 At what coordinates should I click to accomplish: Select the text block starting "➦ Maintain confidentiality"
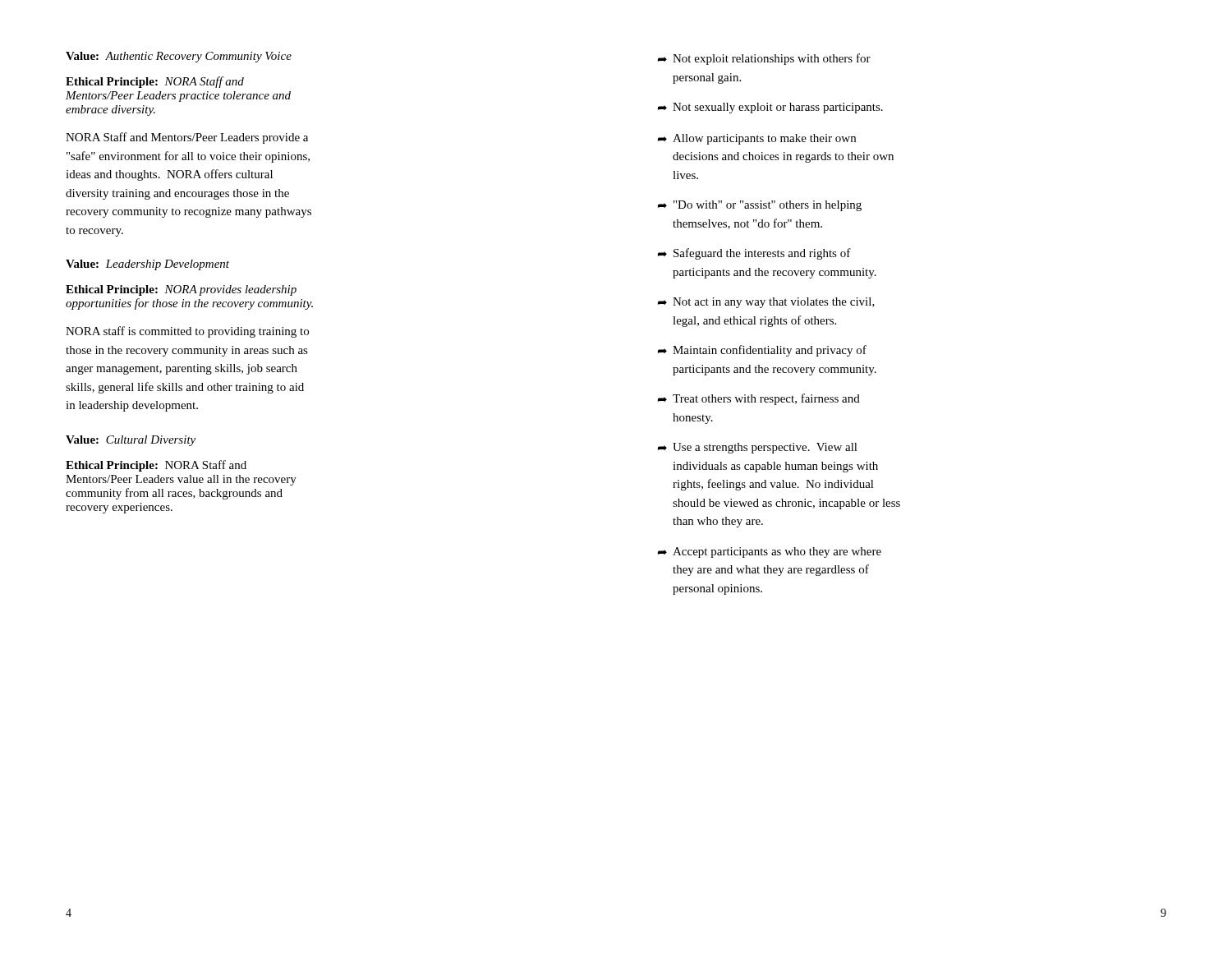coord(762,351)
